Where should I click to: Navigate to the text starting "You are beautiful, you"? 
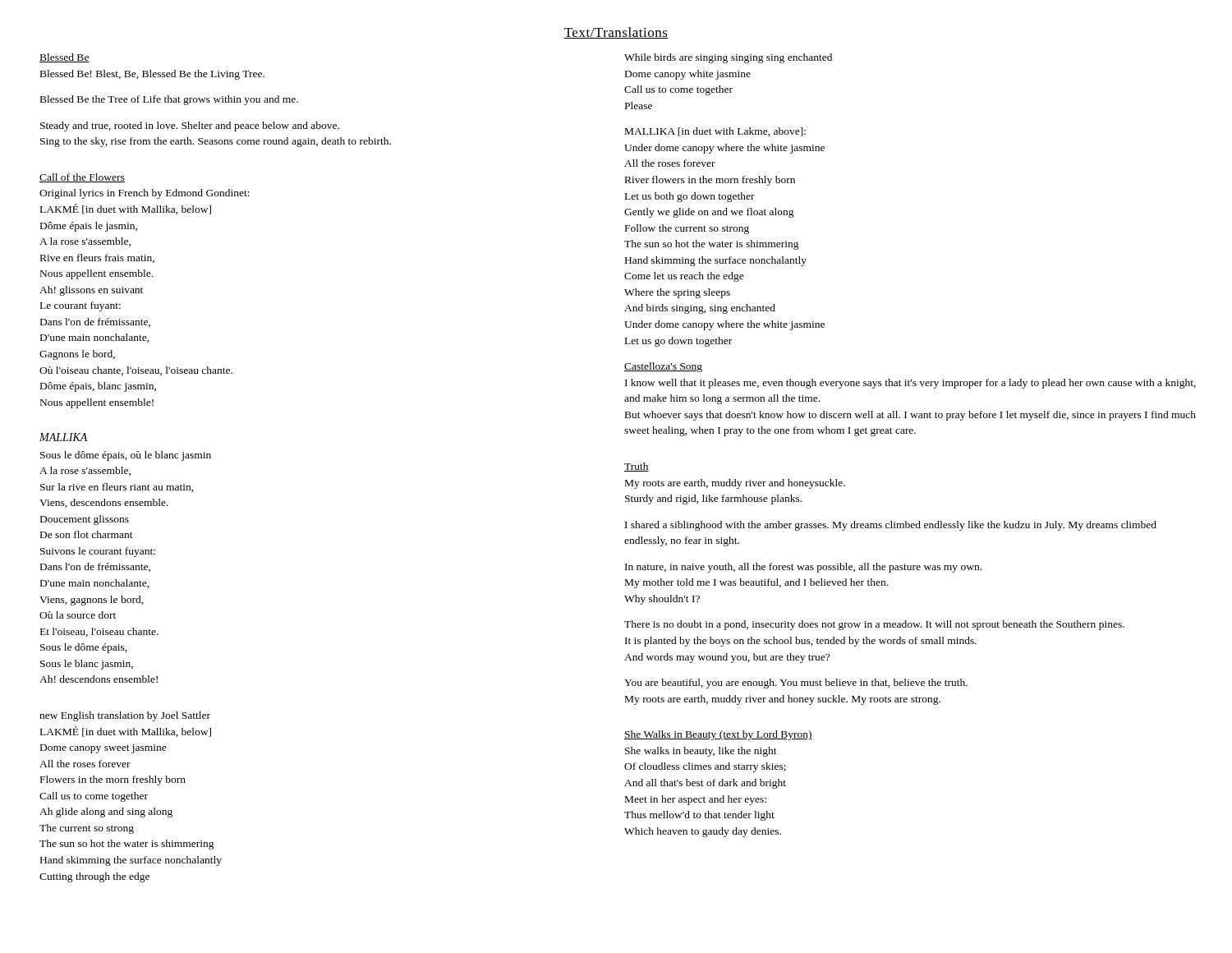pyautogui.click(x=912, y=691)
